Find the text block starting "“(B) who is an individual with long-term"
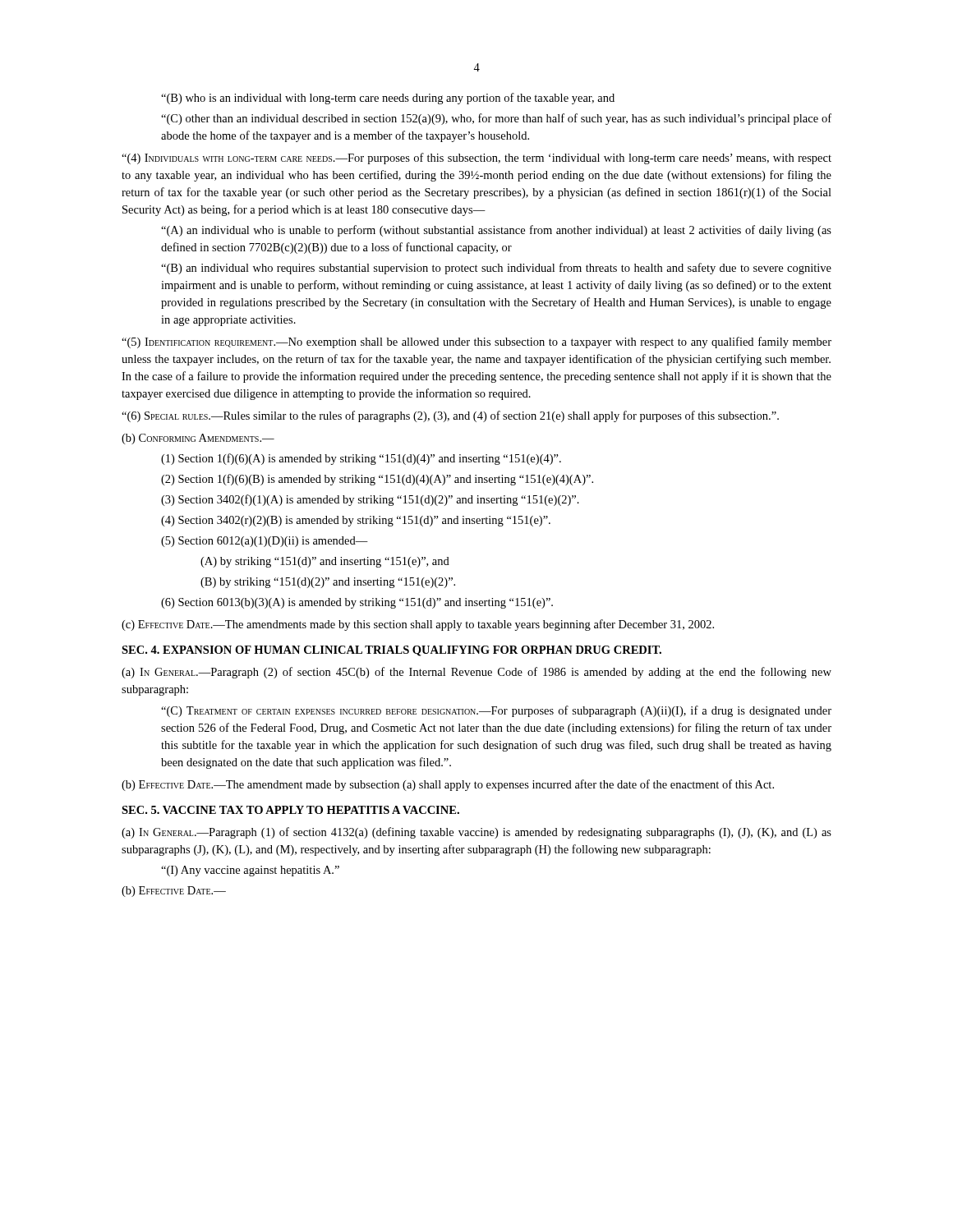 click(388, 98)
